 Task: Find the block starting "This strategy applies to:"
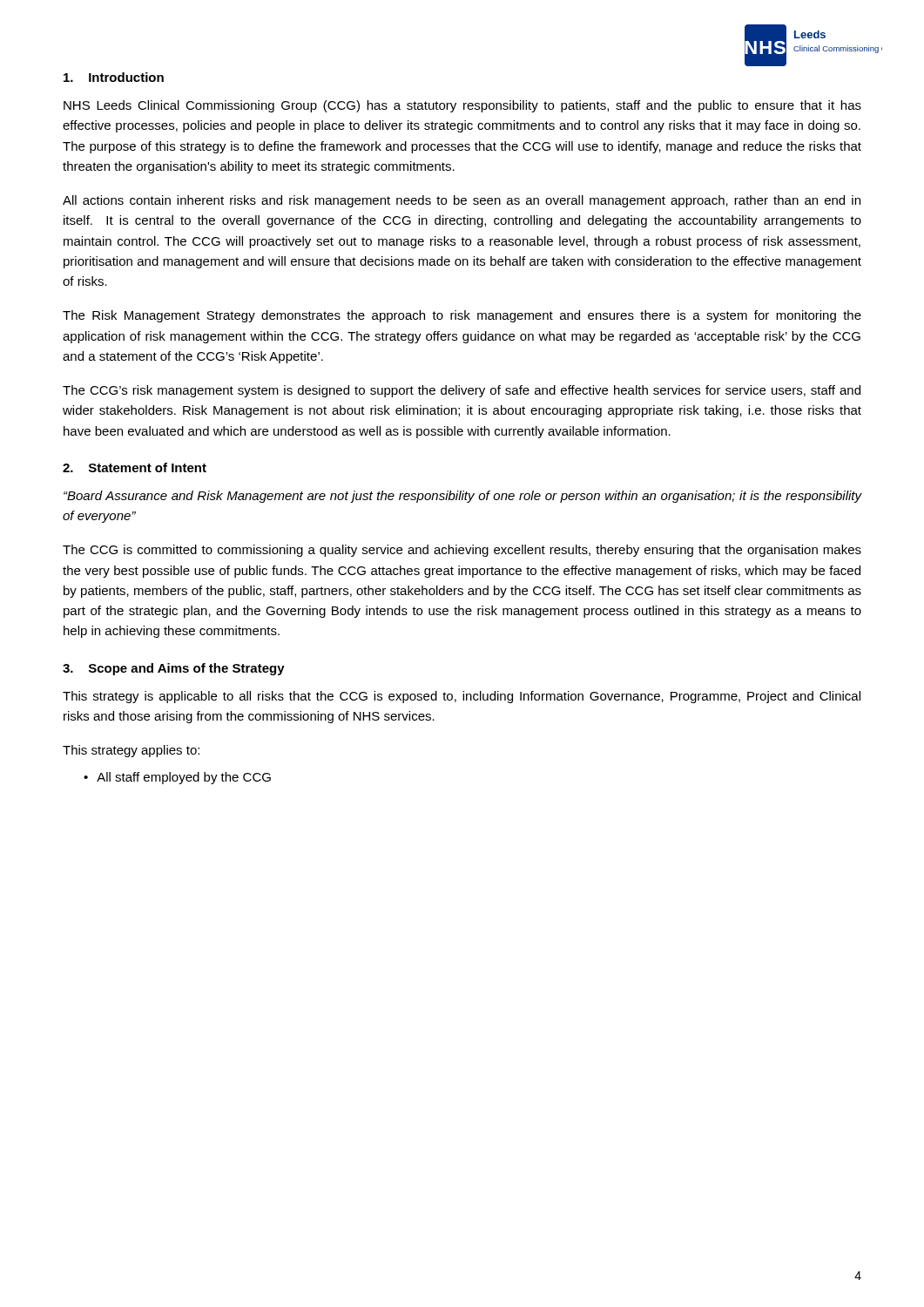pos(132,750)
